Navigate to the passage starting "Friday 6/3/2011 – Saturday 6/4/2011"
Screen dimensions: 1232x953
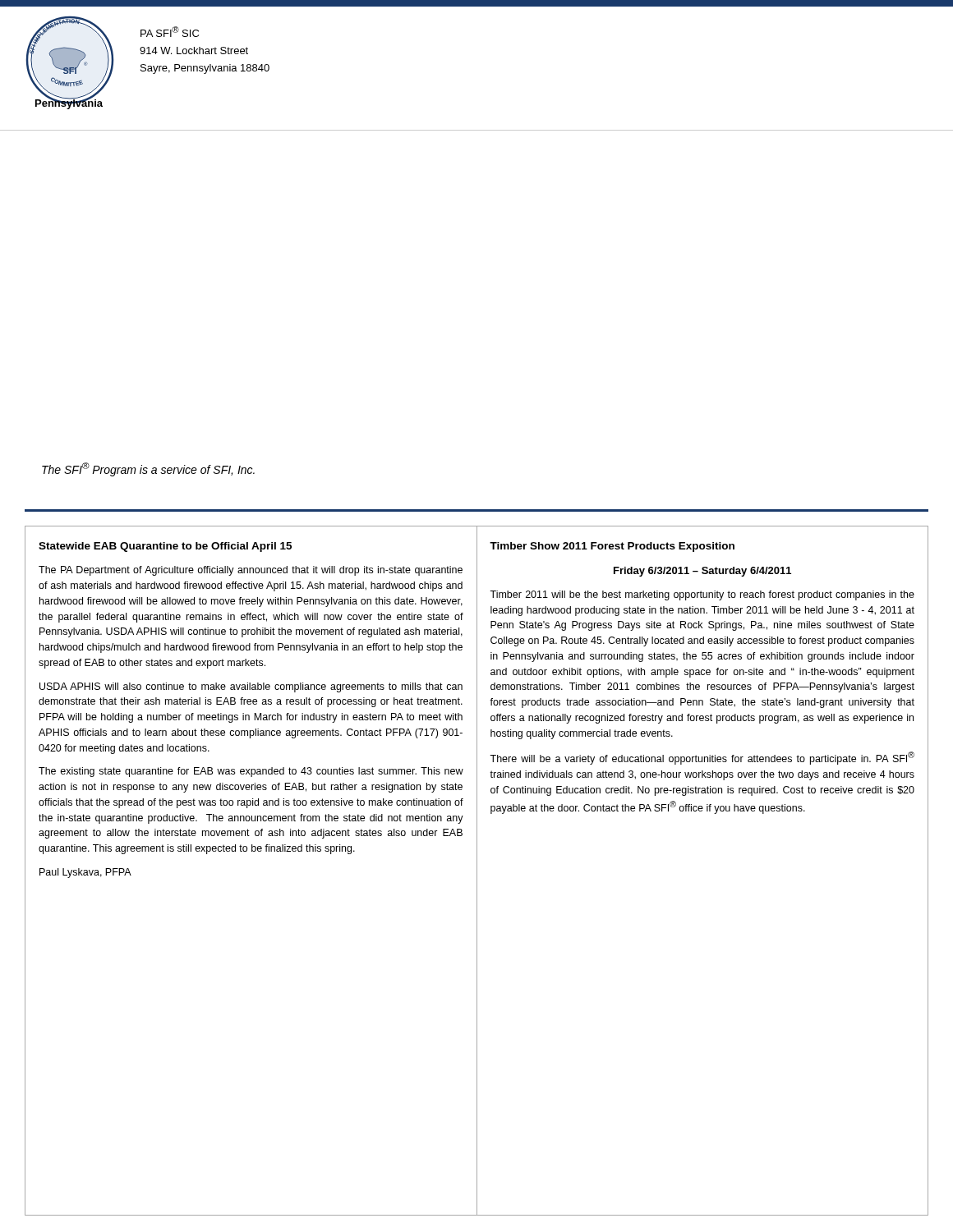(702, 571)
